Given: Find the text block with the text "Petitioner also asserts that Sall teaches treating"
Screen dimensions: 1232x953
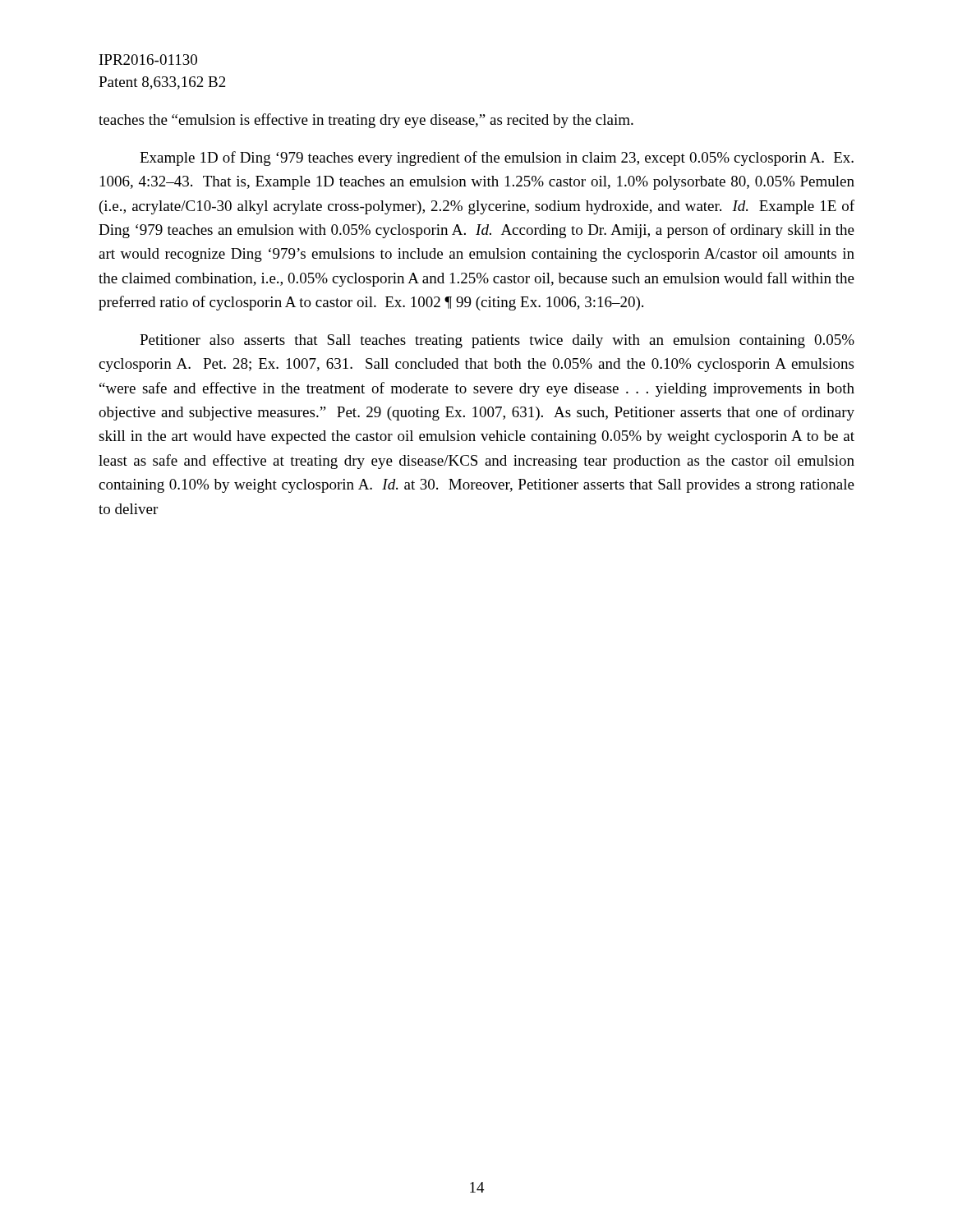Looking at the screenshot, I should [476, 424].
